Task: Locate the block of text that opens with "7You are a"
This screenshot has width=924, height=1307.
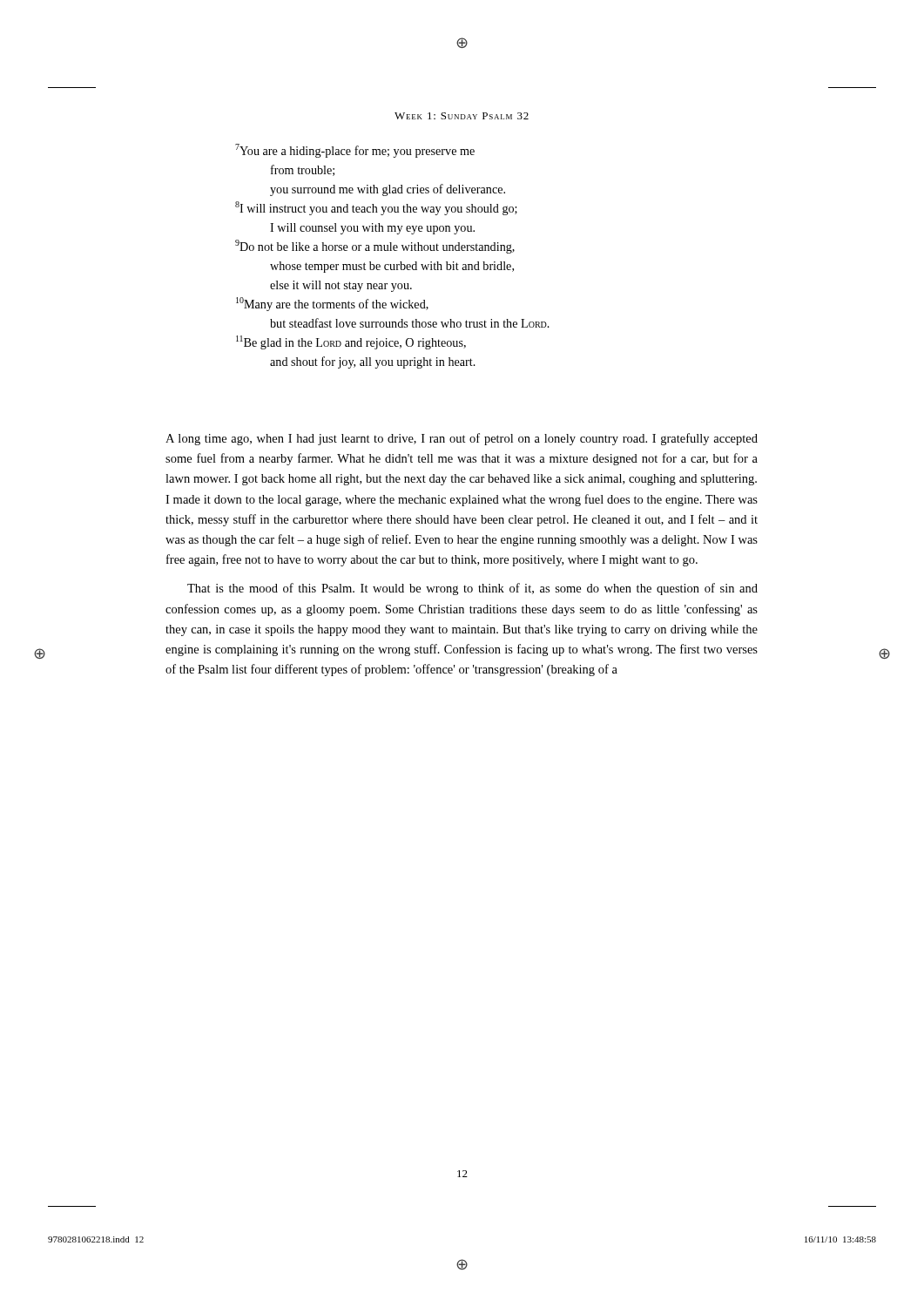Action: click(462, 256)
